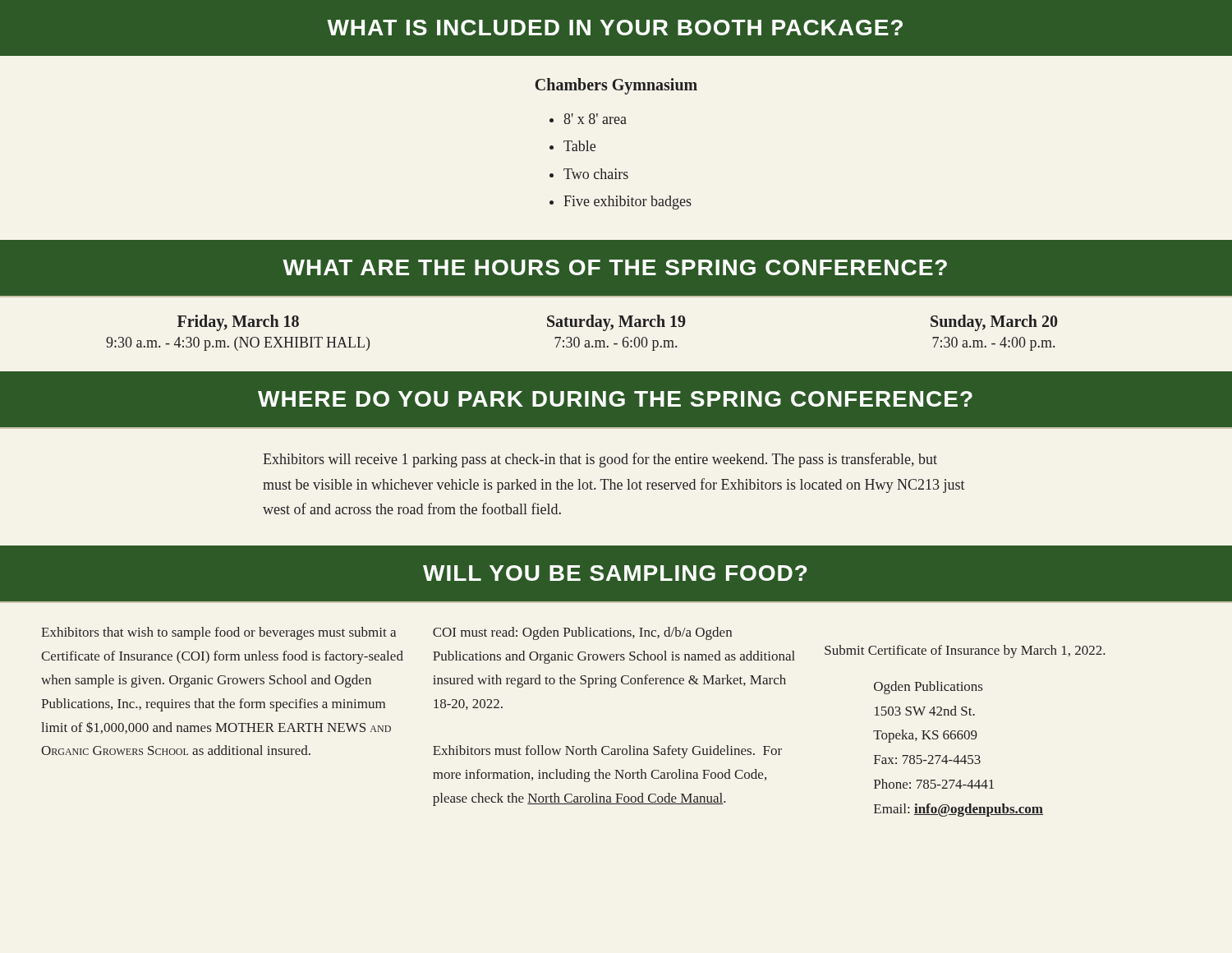Select the text block that reads "Saturday, March 19 7:30 a.m."
1232x953 pixels.
(x=616, y=332)
